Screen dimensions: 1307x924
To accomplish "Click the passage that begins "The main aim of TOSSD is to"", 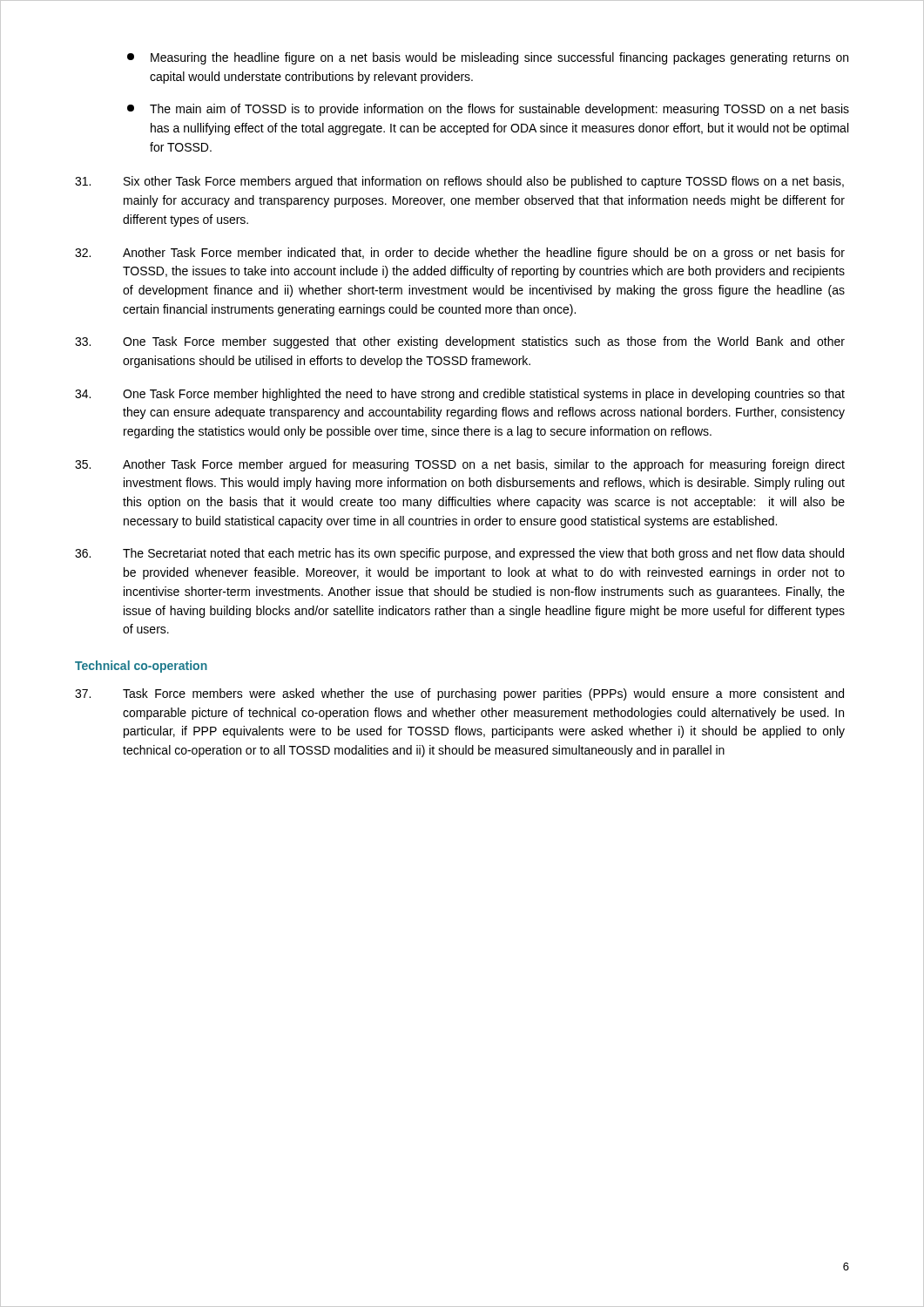I will (488, 129).
